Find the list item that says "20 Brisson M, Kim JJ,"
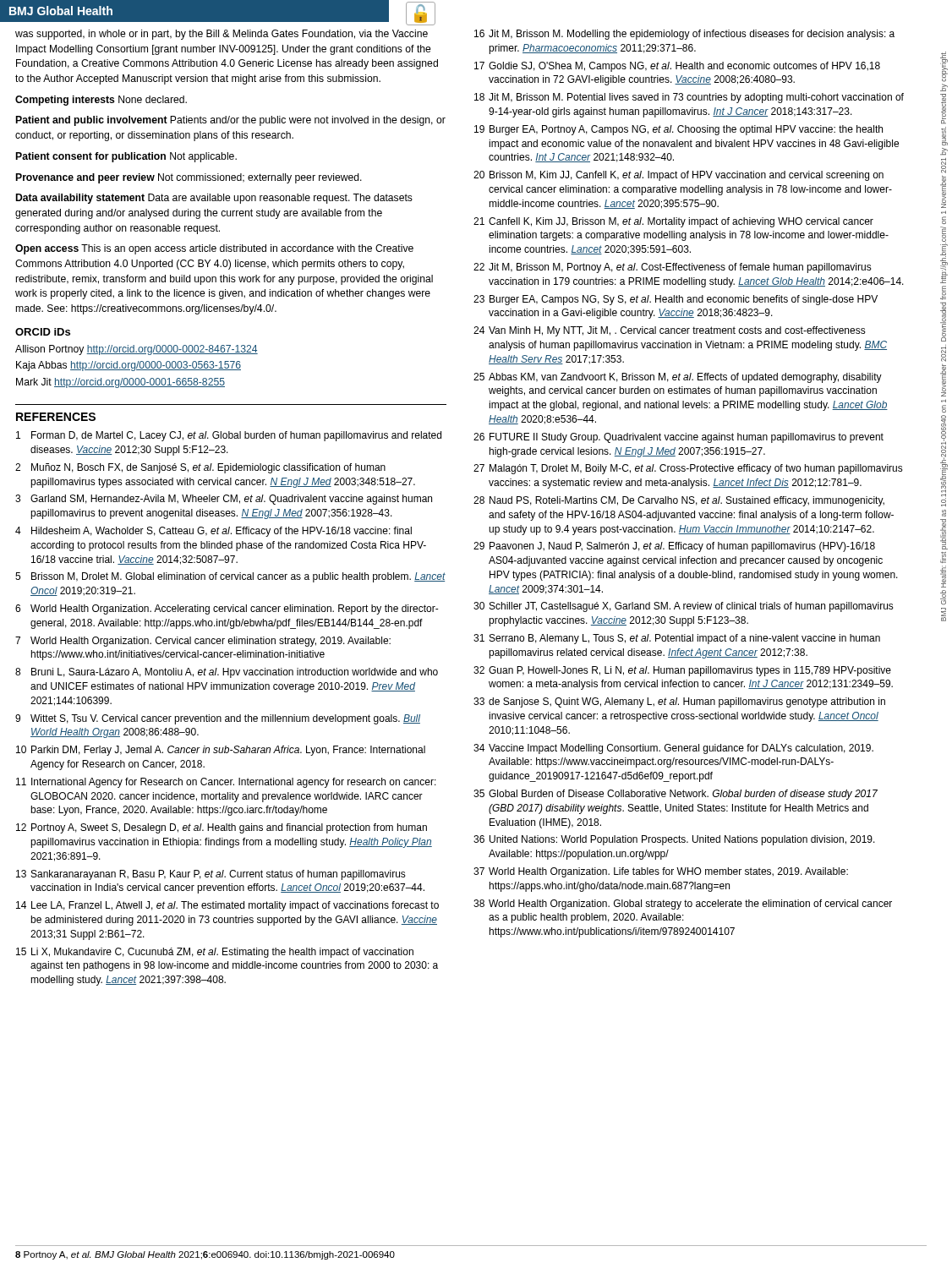 pos(689,190)
